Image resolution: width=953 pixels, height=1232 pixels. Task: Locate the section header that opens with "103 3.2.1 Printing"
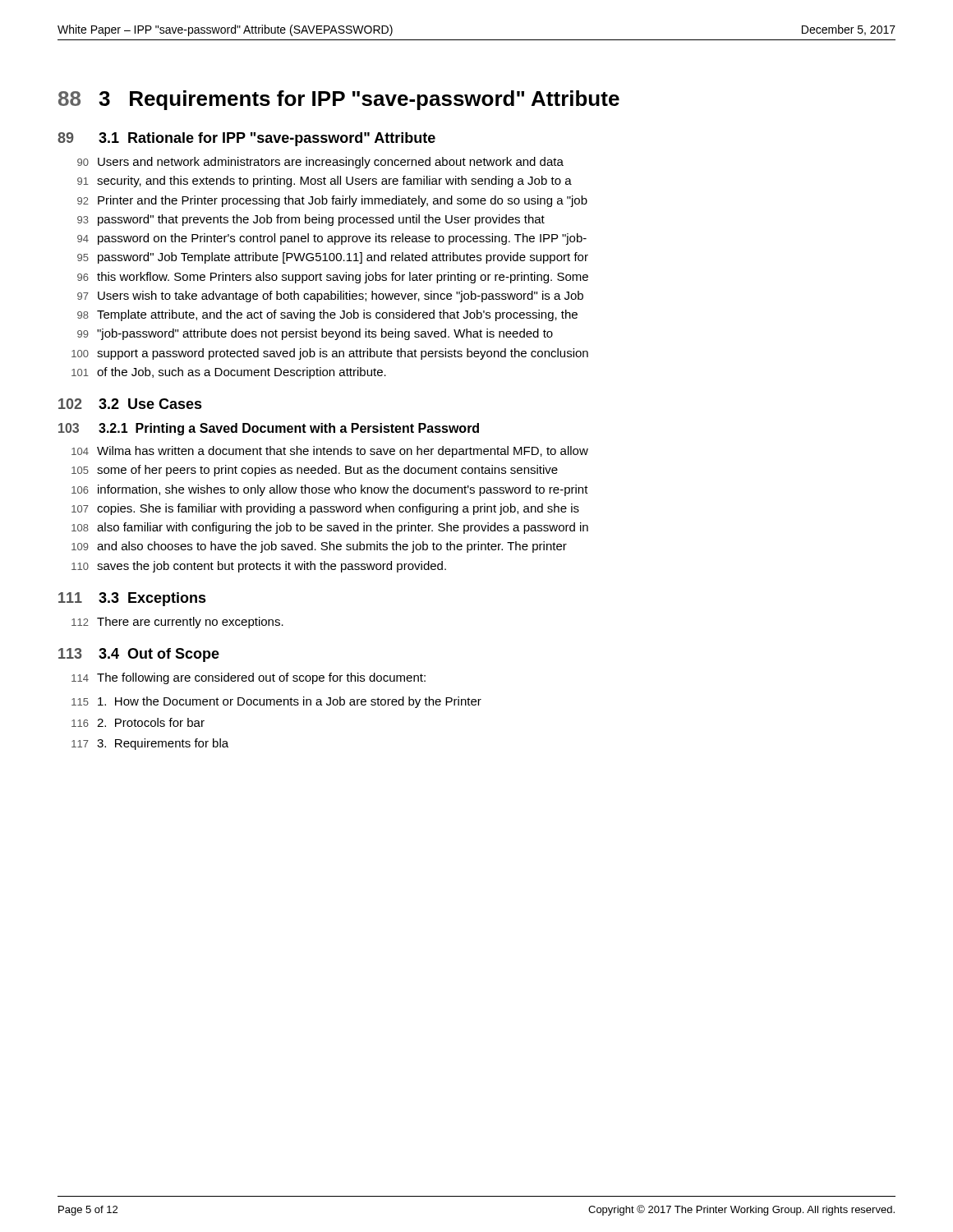point(269,429)
